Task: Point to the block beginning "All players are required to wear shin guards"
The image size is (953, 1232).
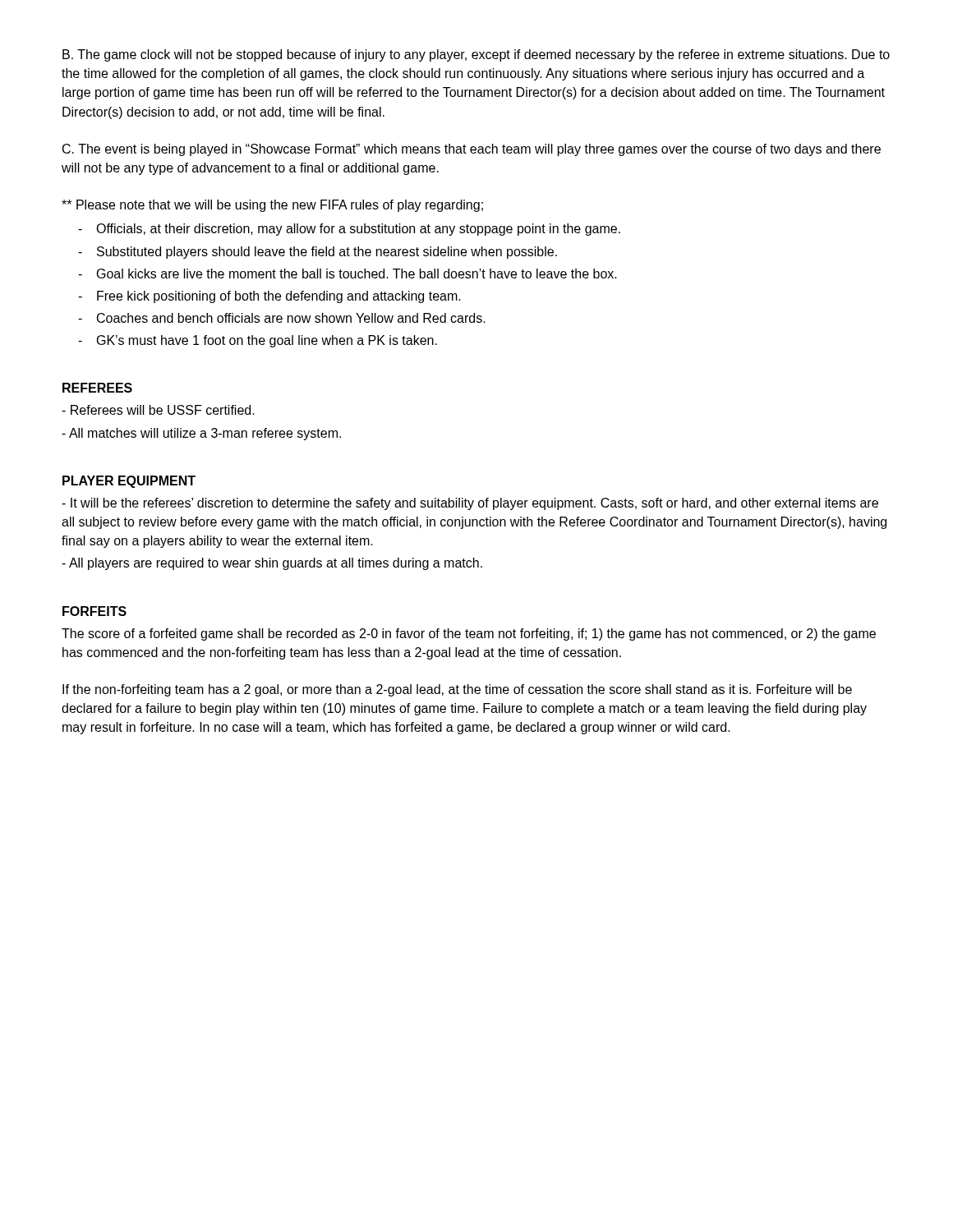Action: (272, 563)
